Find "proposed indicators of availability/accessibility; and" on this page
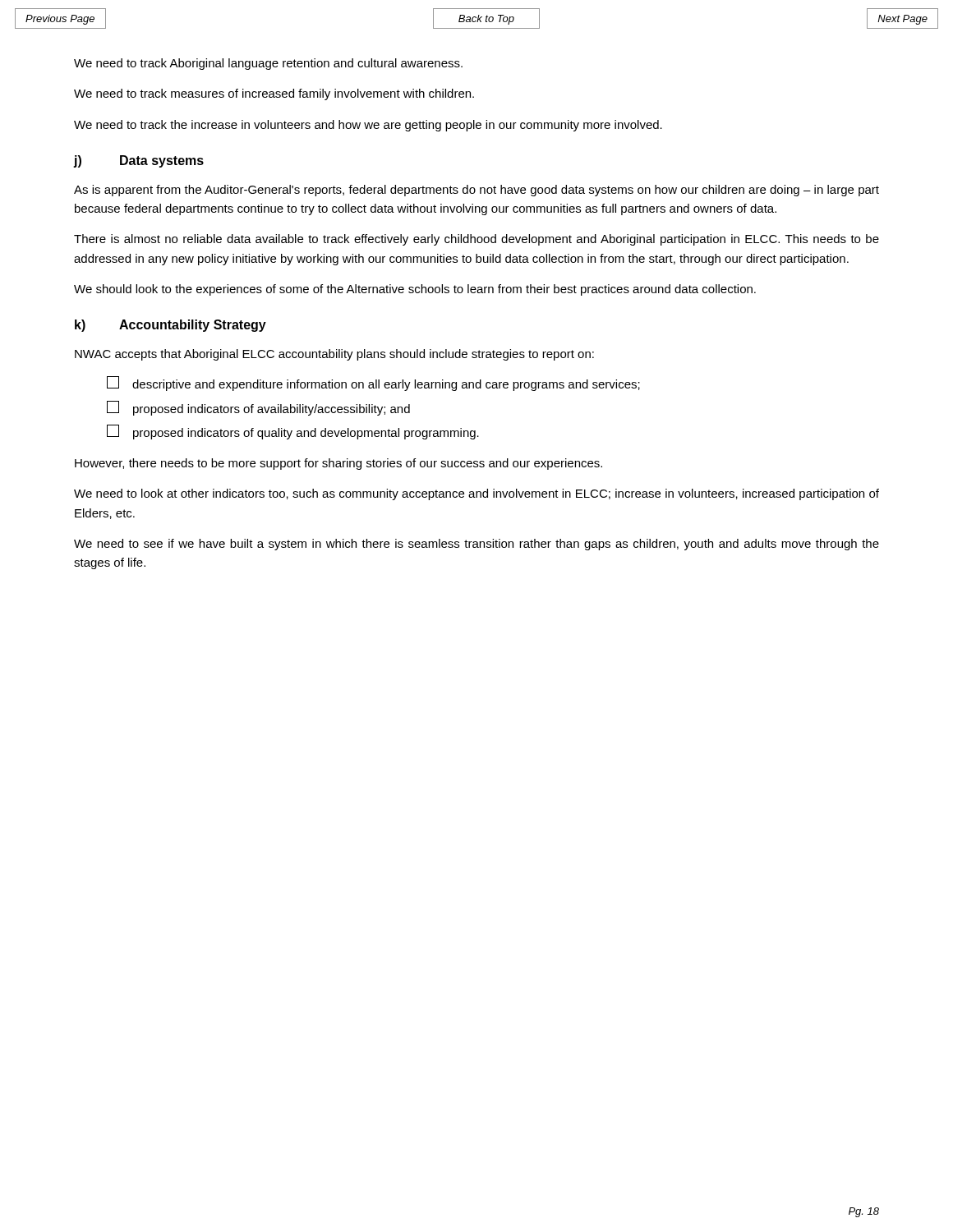Viewport: 953px width, 1232px height. click(258, 408)
